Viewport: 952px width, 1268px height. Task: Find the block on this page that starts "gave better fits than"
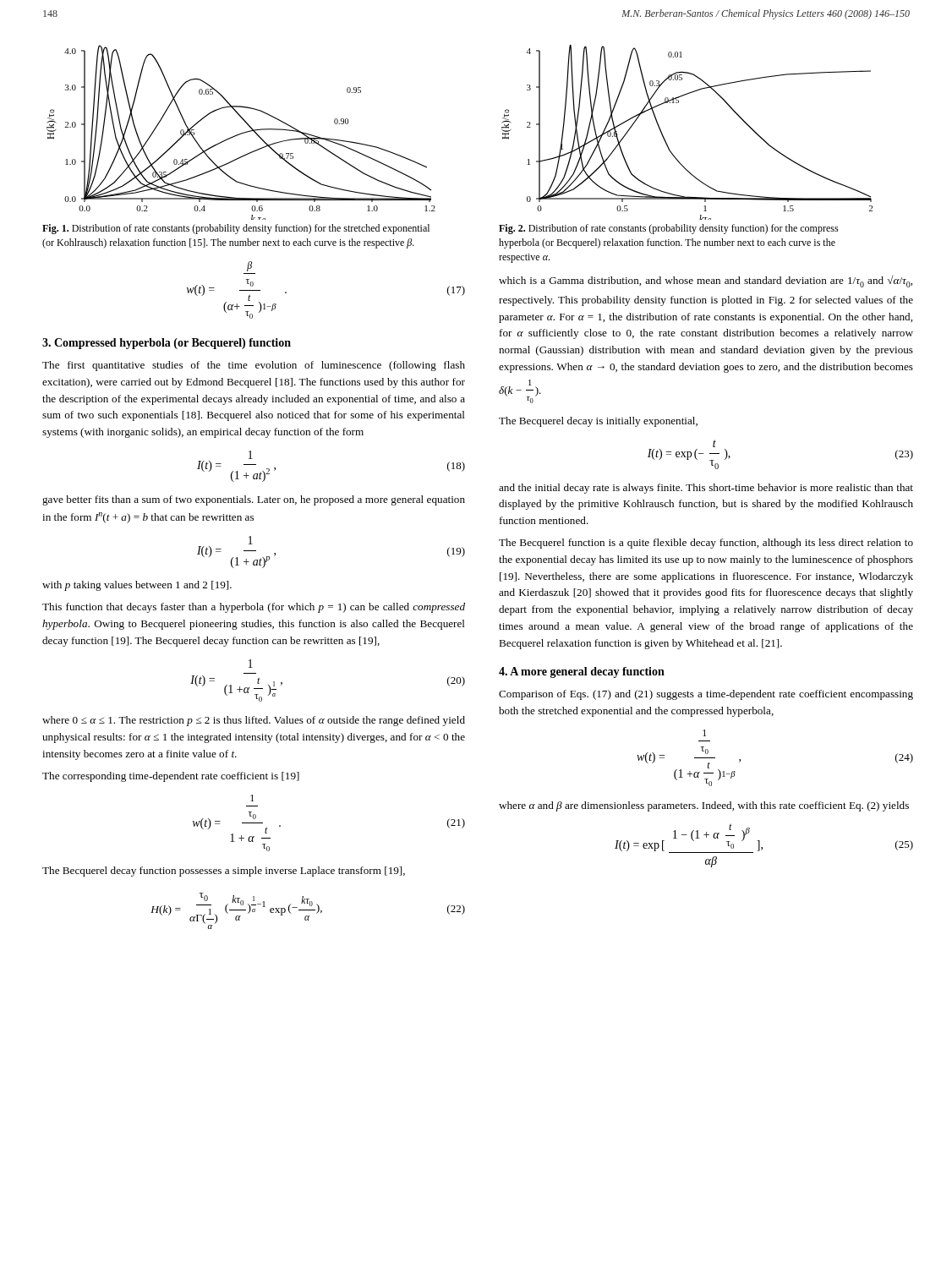[x=254, y=508]
